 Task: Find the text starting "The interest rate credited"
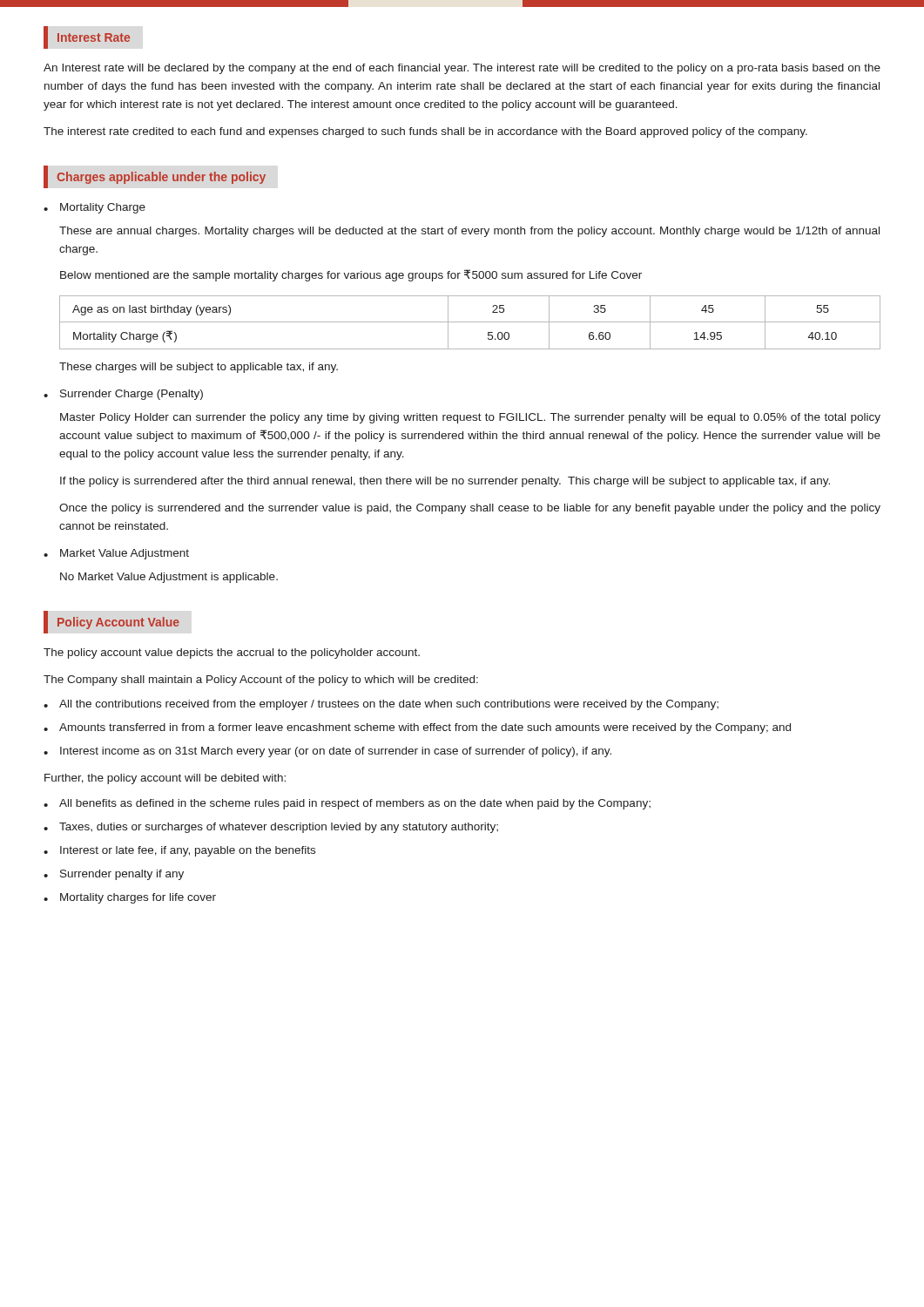point(426,131)
